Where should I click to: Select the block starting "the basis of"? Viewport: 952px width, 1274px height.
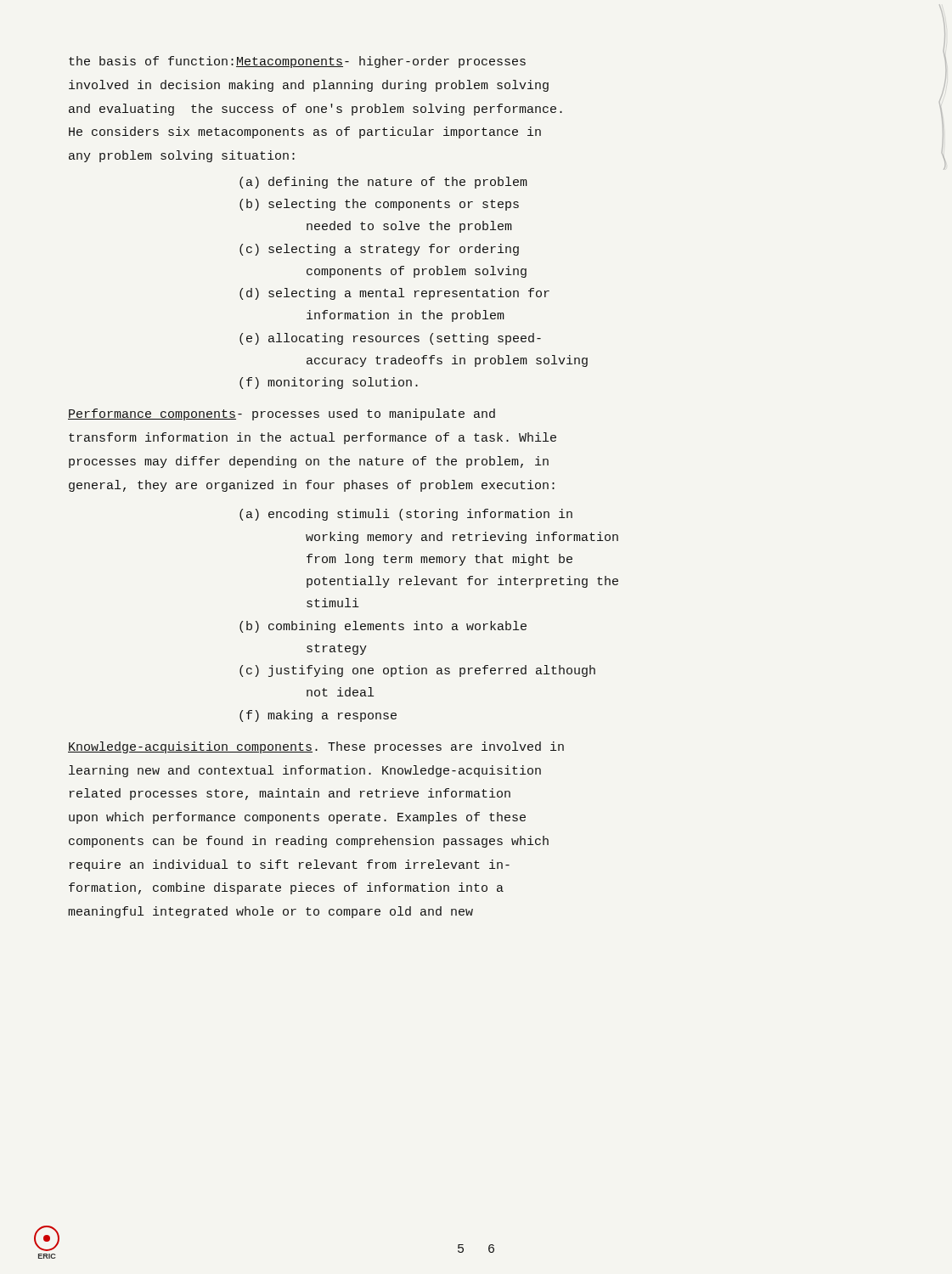316,110
